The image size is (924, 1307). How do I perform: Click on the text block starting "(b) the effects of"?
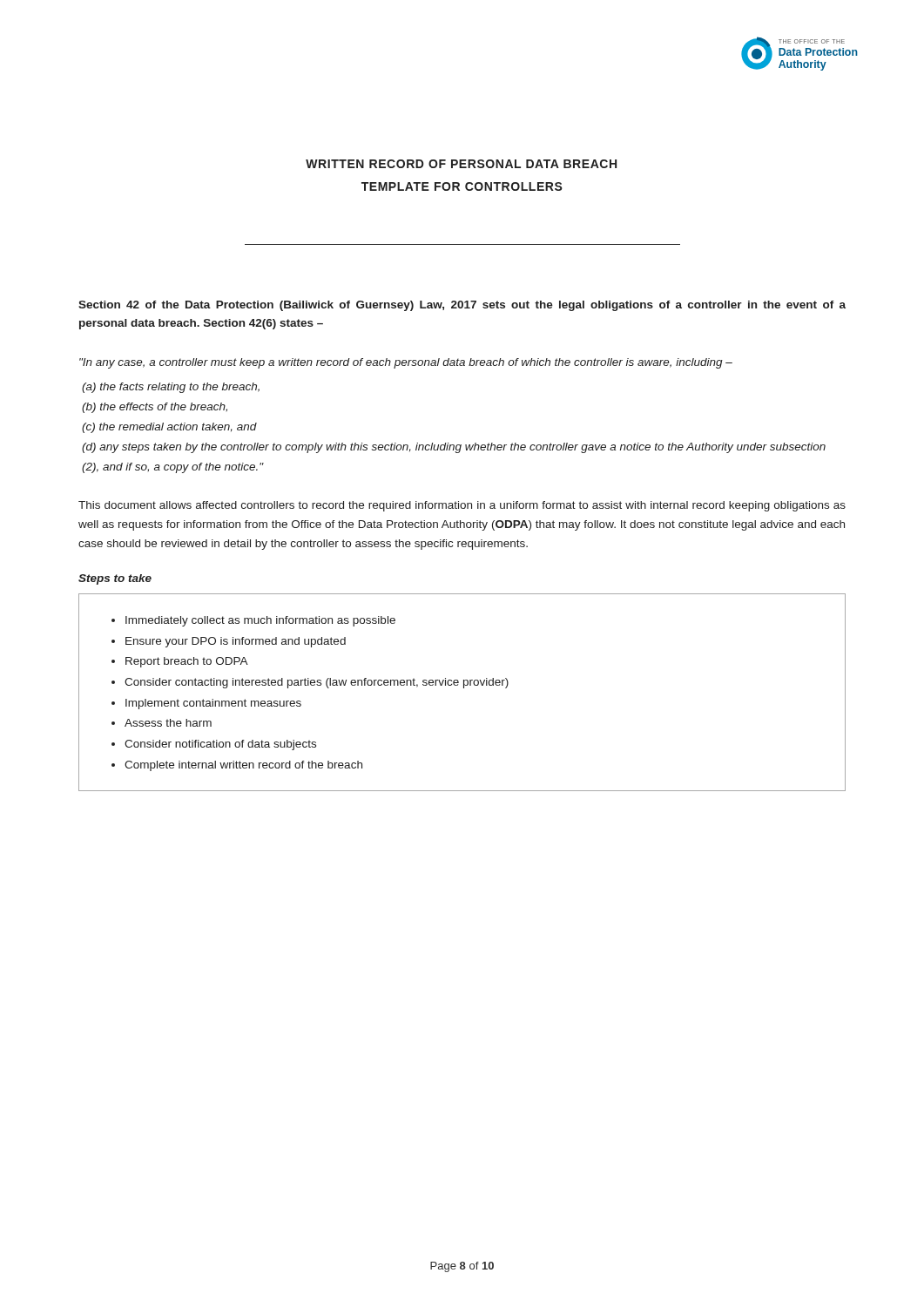(x=155, y=406)
